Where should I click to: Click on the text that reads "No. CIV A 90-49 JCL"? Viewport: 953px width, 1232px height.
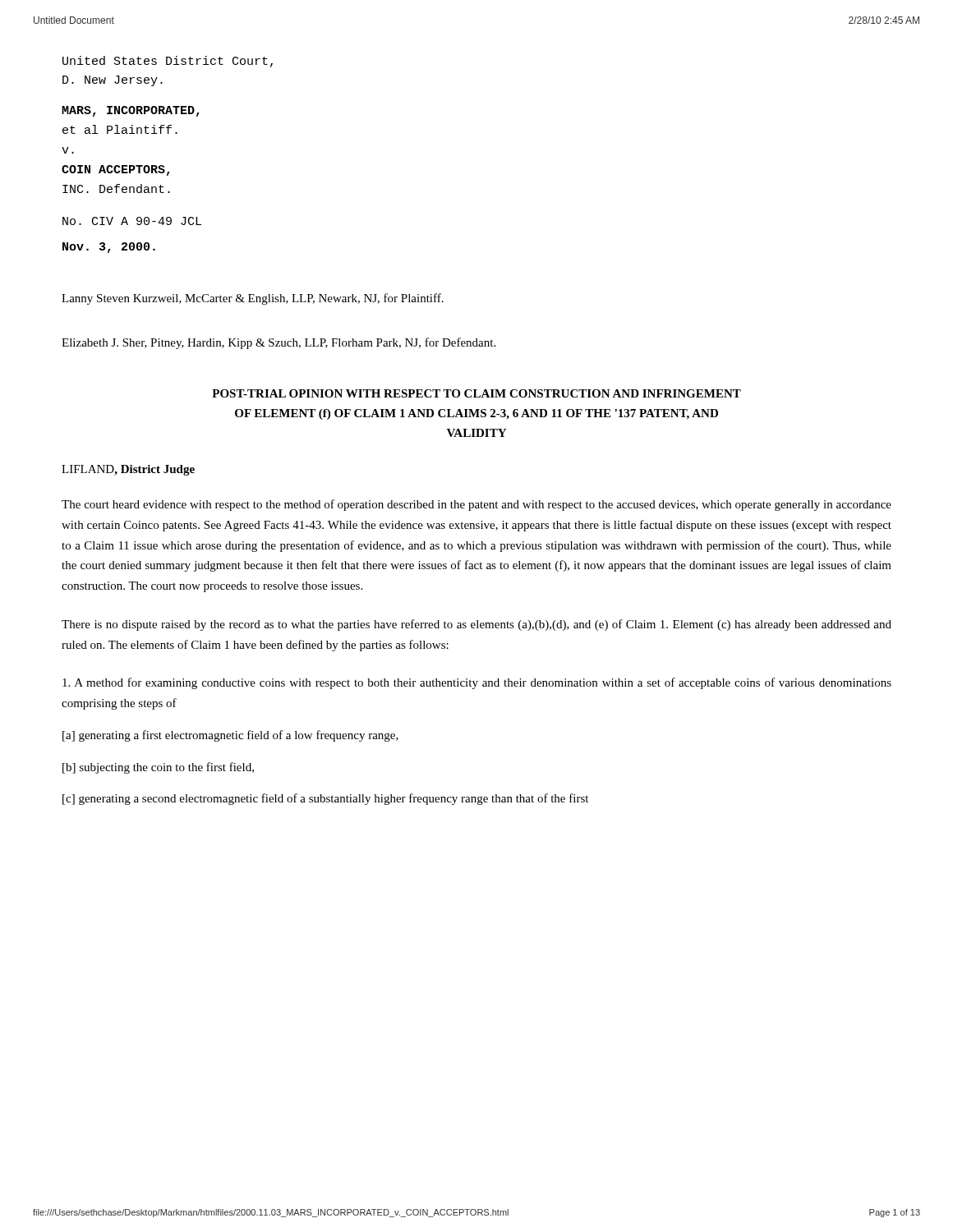(x=132, y=222)
